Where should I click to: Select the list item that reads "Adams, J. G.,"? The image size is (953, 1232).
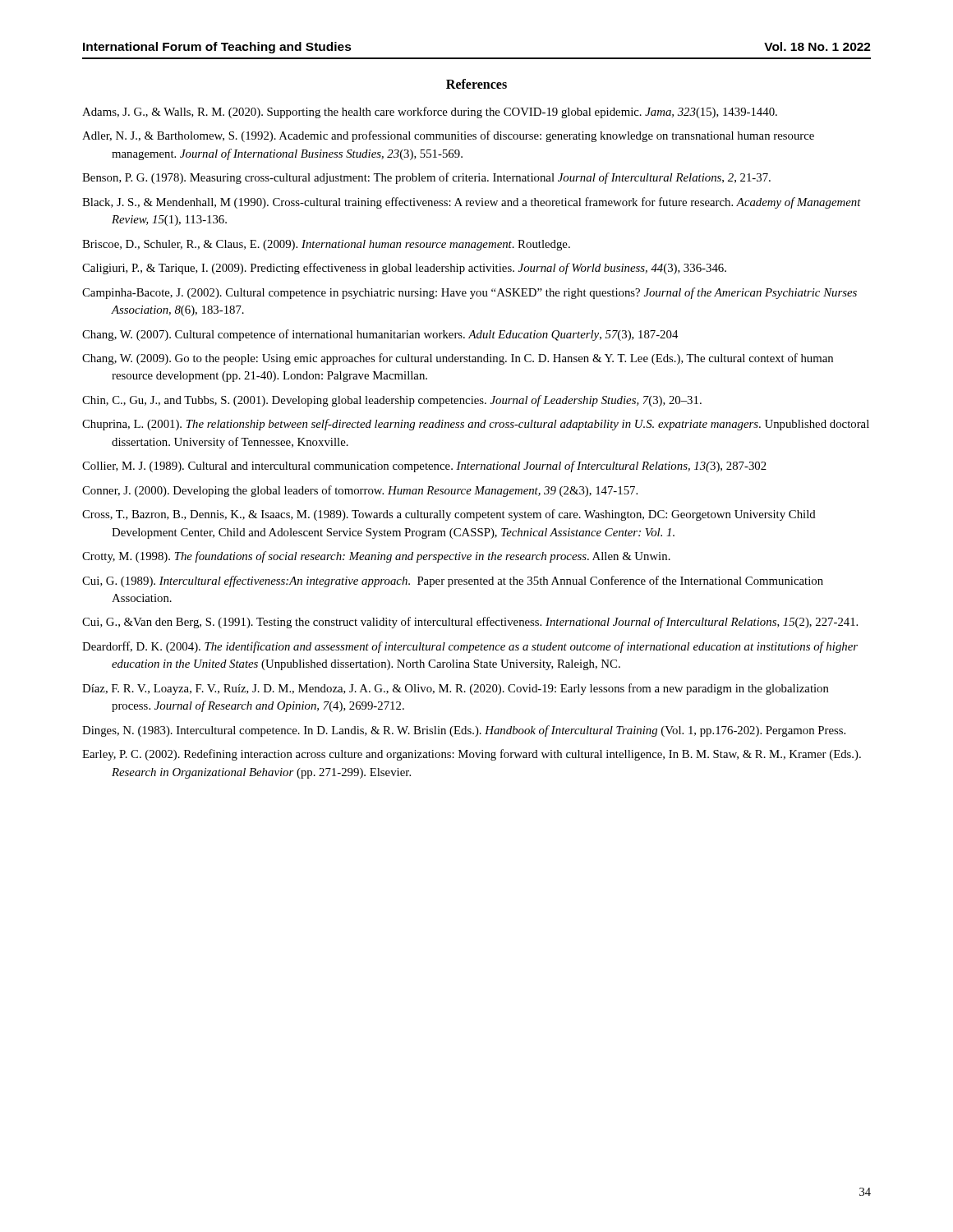pyautogui.click(x=430, y=112)
